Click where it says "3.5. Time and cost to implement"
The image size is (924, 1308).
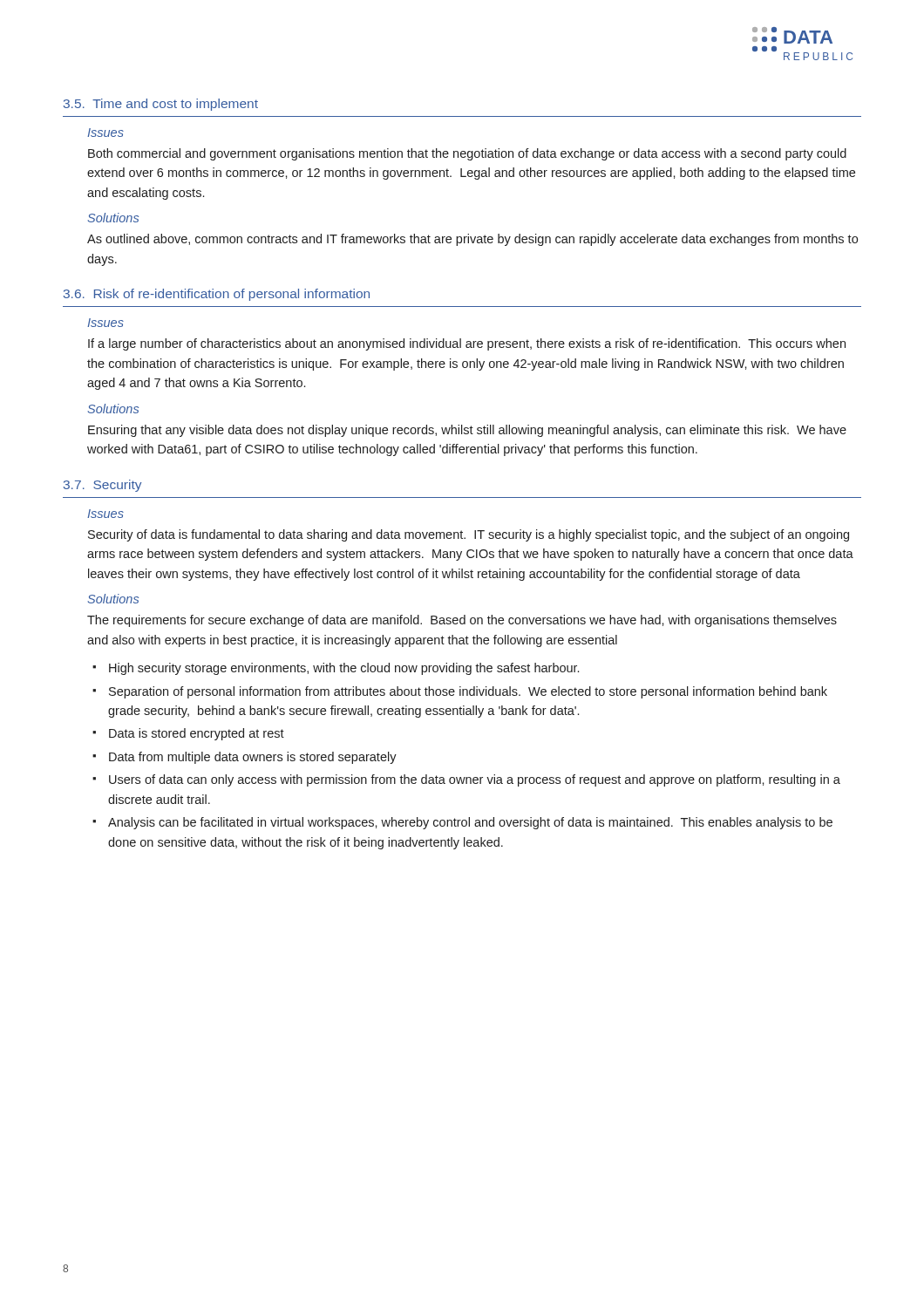click(x=462, y=106)
